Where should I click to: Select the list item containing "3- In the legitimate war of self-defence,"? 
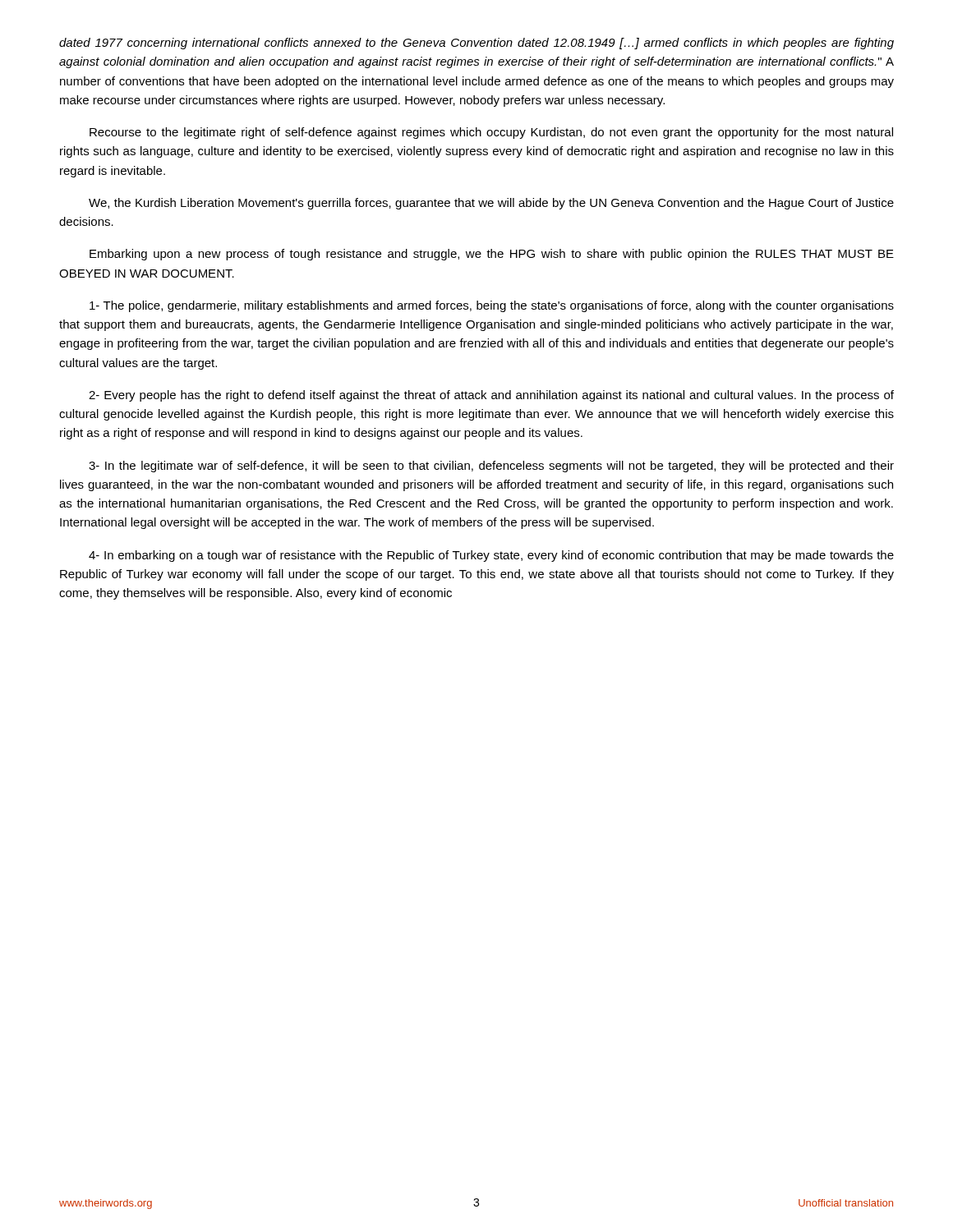[x=476, y=494]
